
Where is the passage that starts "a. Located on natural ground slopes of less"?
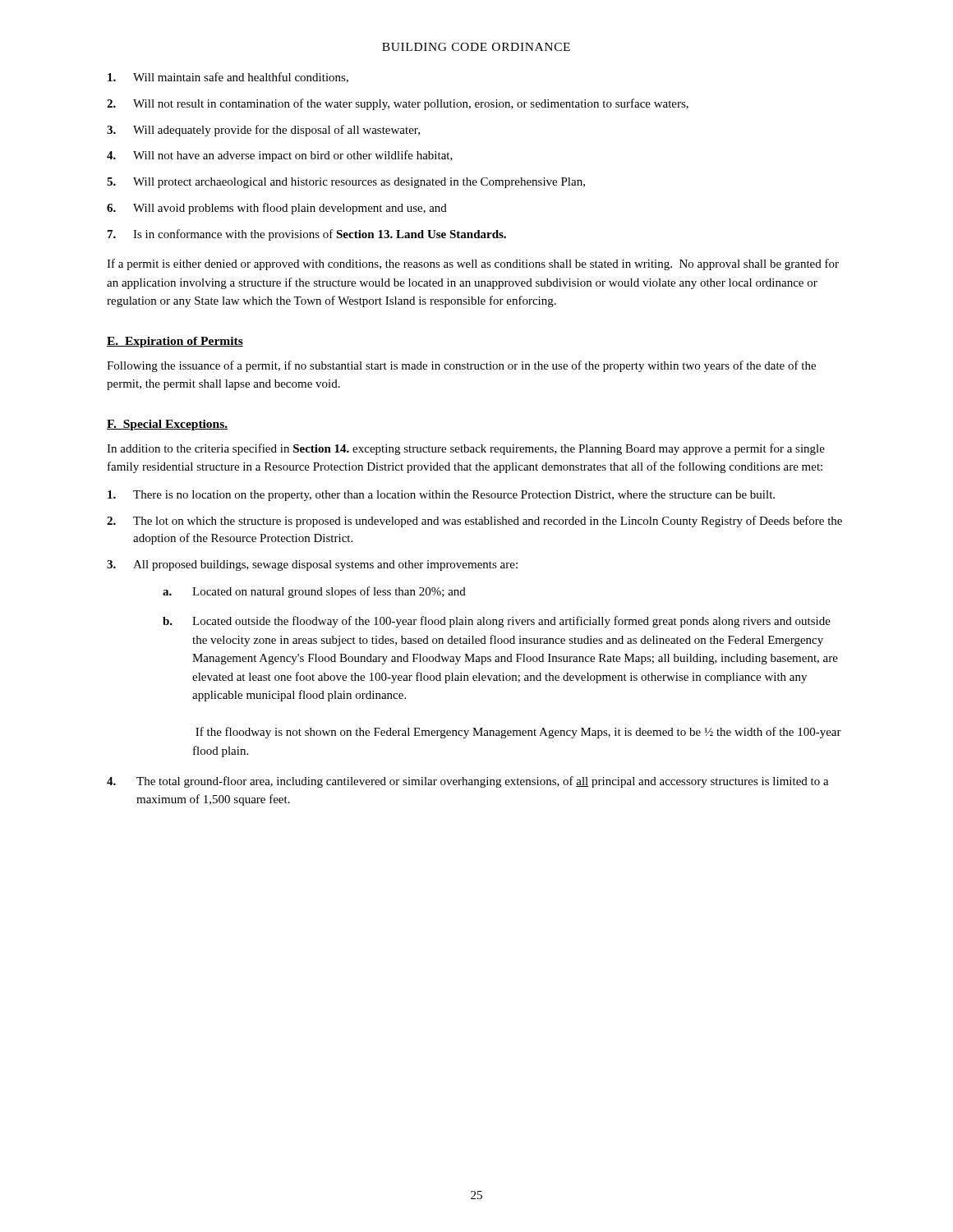pos(314,592)
